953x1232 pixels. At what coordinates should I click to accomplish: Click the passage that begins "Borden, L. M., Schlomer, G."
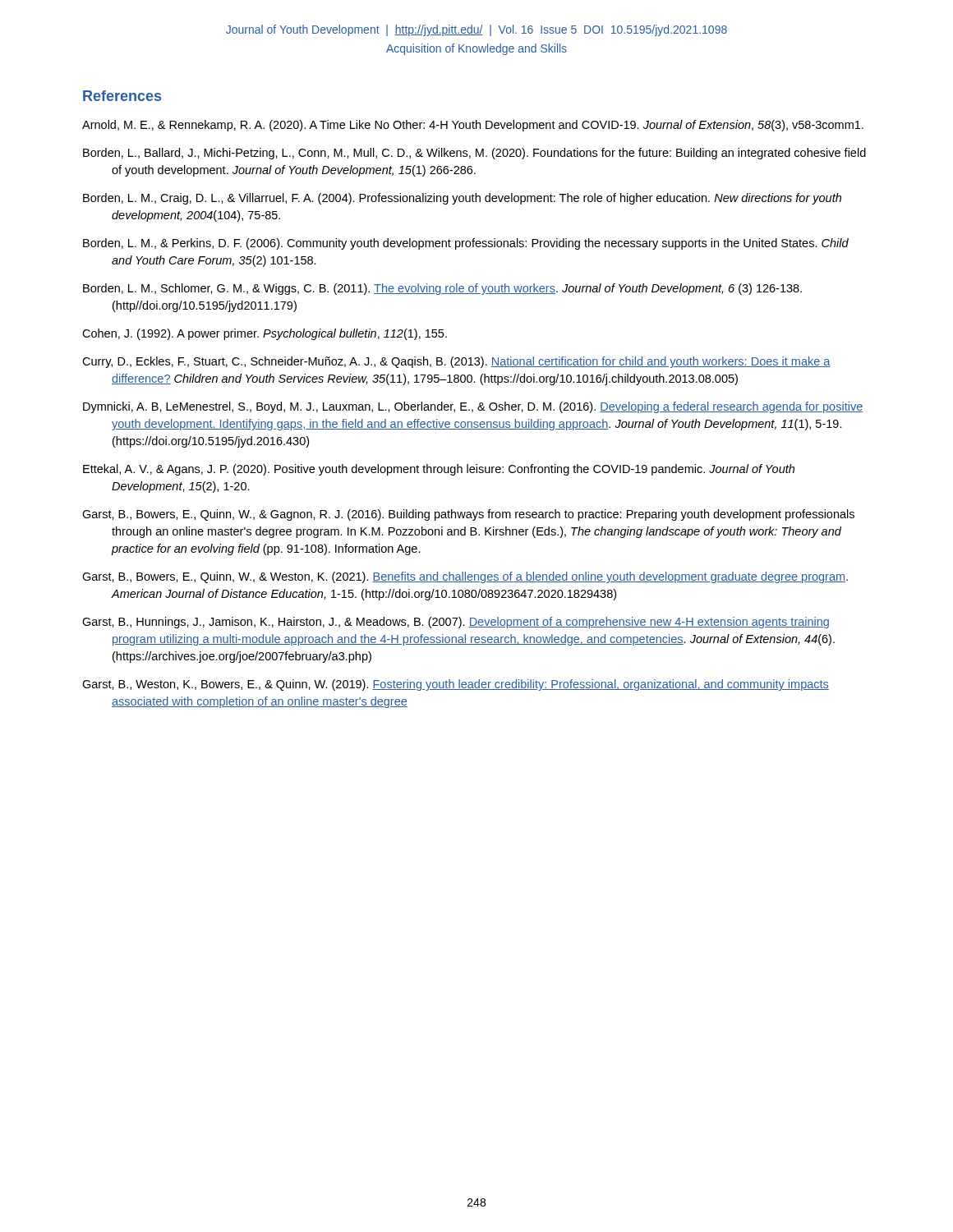[x=442, y=297]
